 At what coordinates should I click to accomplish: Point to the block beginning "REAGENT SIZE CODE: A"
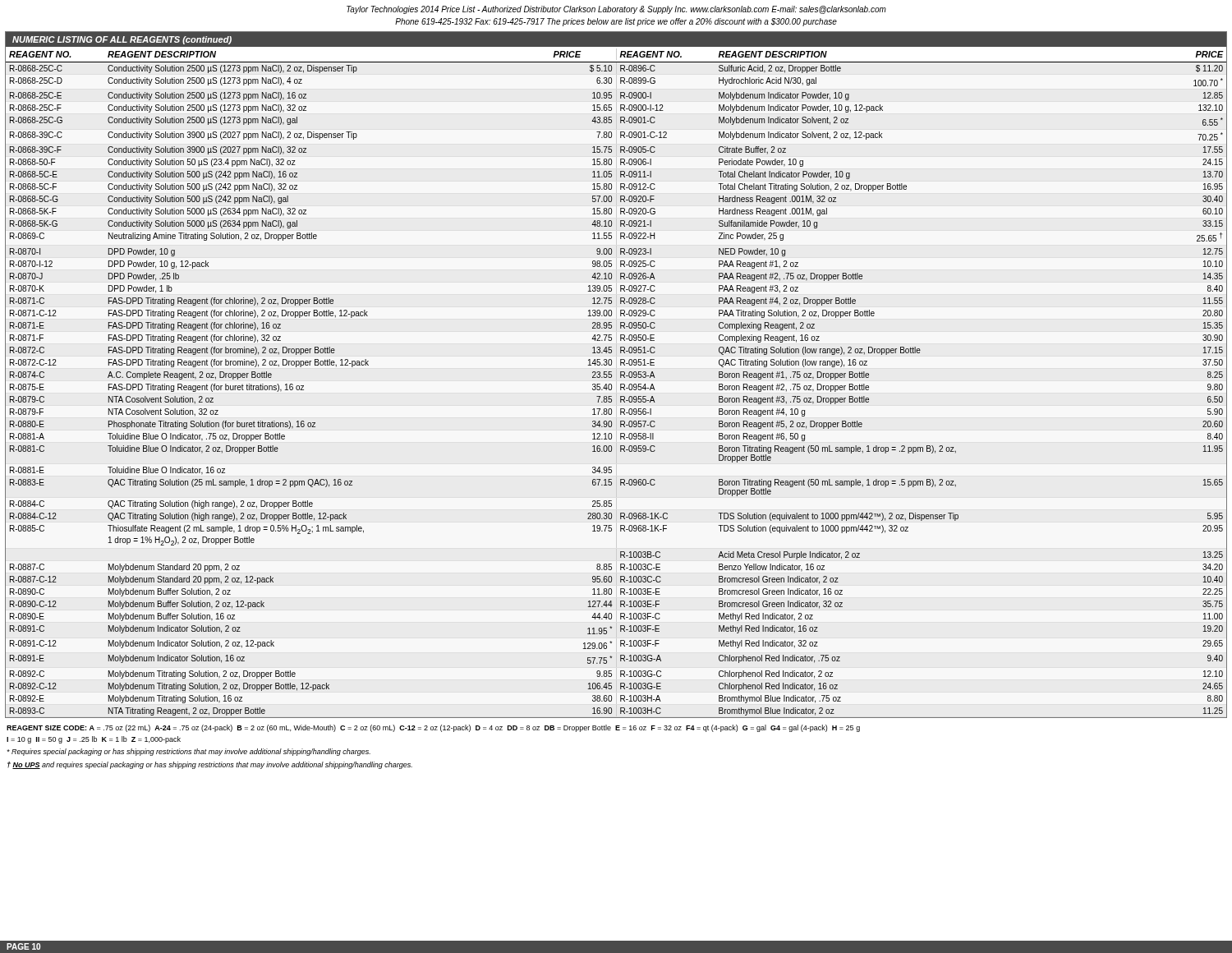433,734
